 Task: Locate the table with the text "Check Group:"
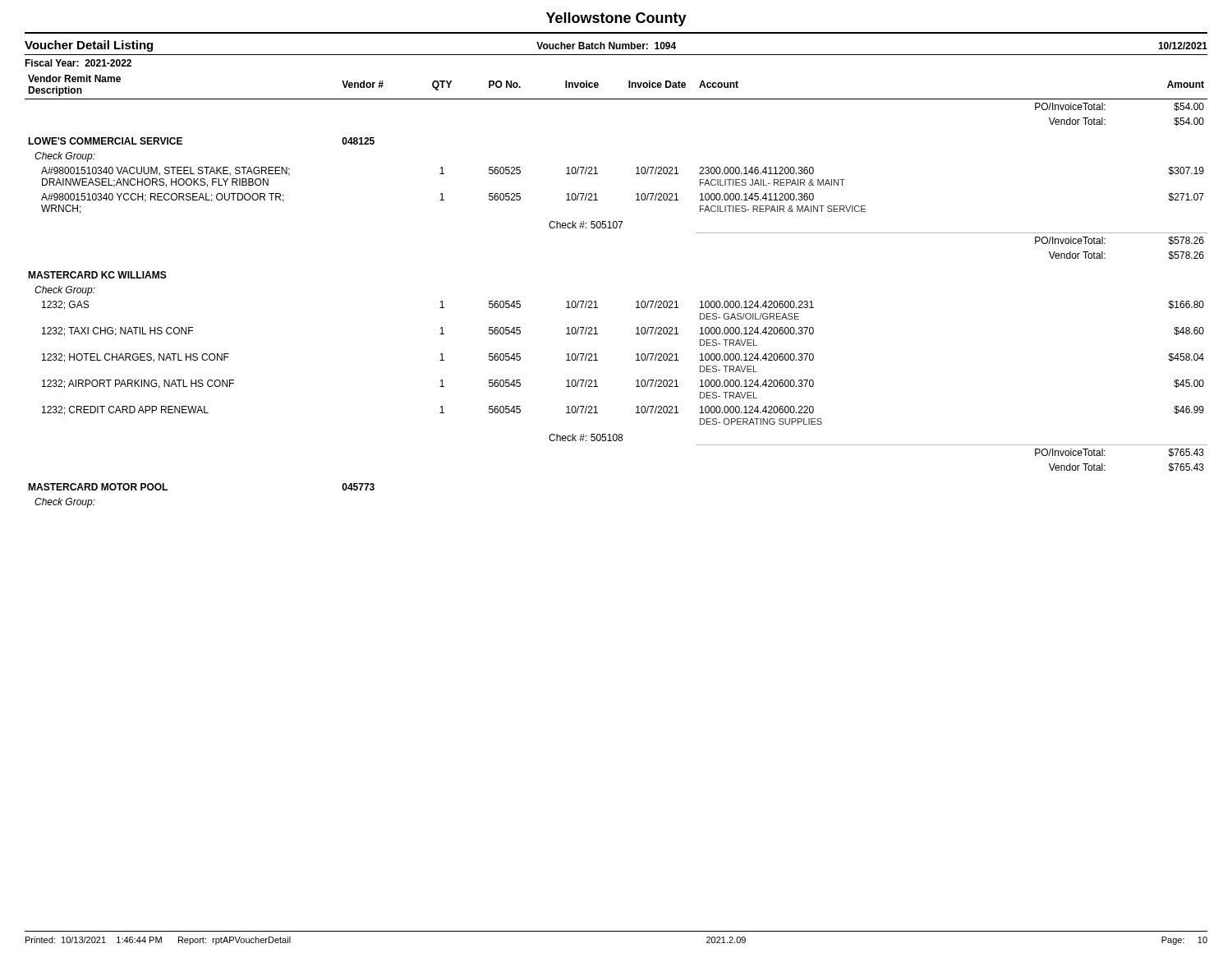616,290
